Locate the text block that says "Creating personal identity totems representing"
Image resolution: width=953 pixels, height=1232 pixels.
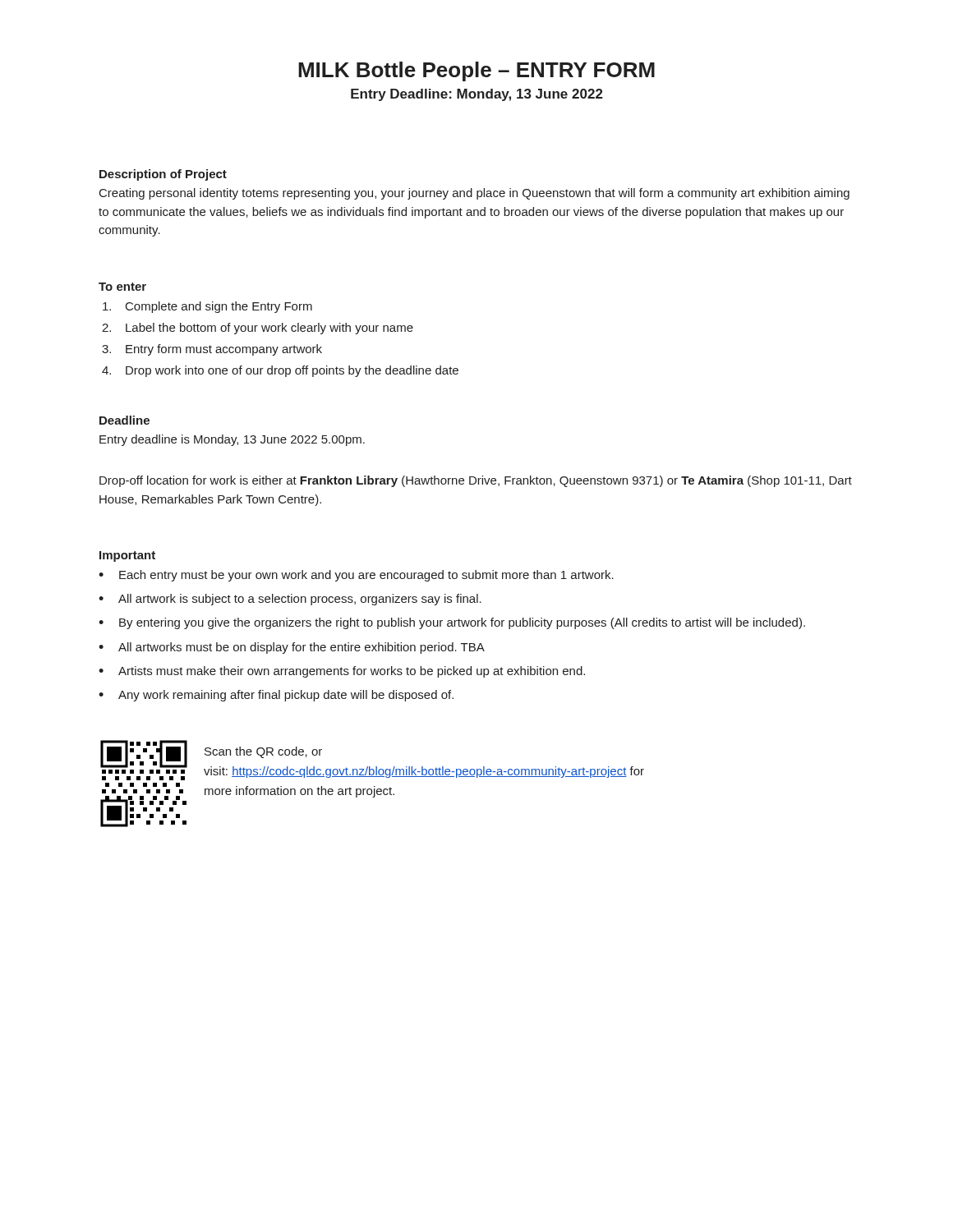pyautogui.click(x=474, y=211)
